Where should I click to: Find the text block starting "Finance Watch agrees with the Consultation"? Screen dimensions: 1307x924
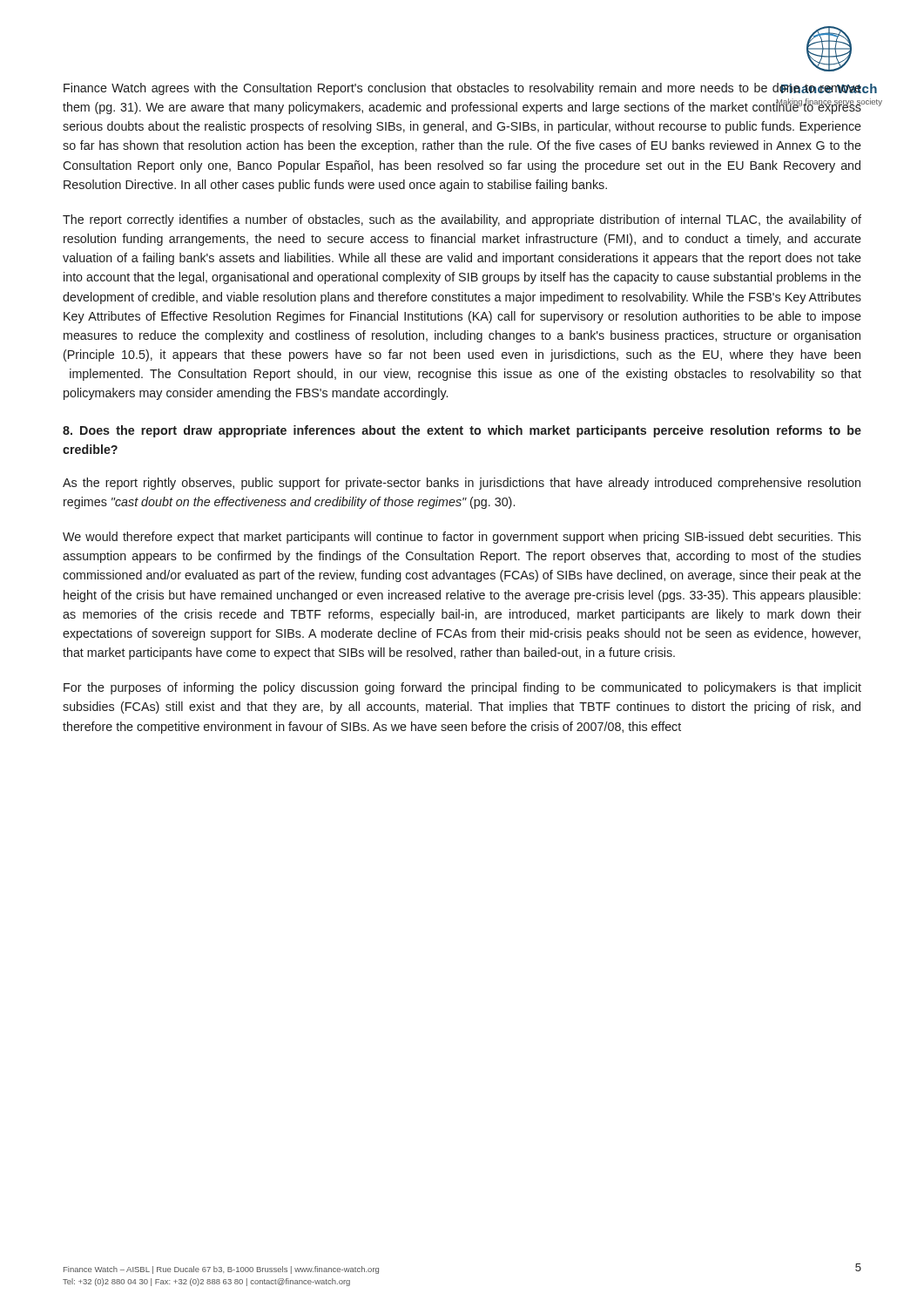462,136
